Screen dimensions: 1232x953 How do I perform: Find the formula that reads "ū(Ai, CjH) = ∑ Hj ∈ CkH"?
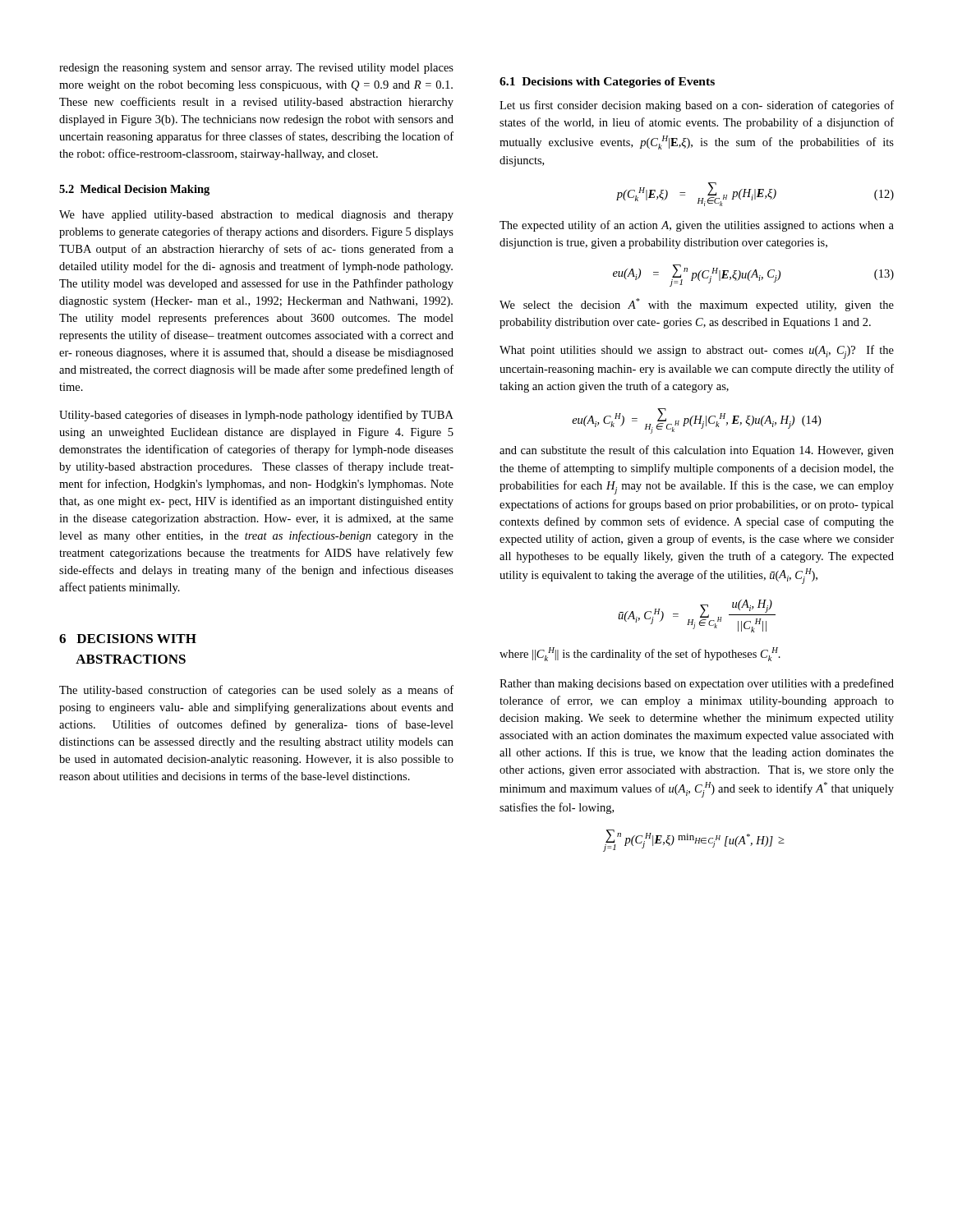697,616
